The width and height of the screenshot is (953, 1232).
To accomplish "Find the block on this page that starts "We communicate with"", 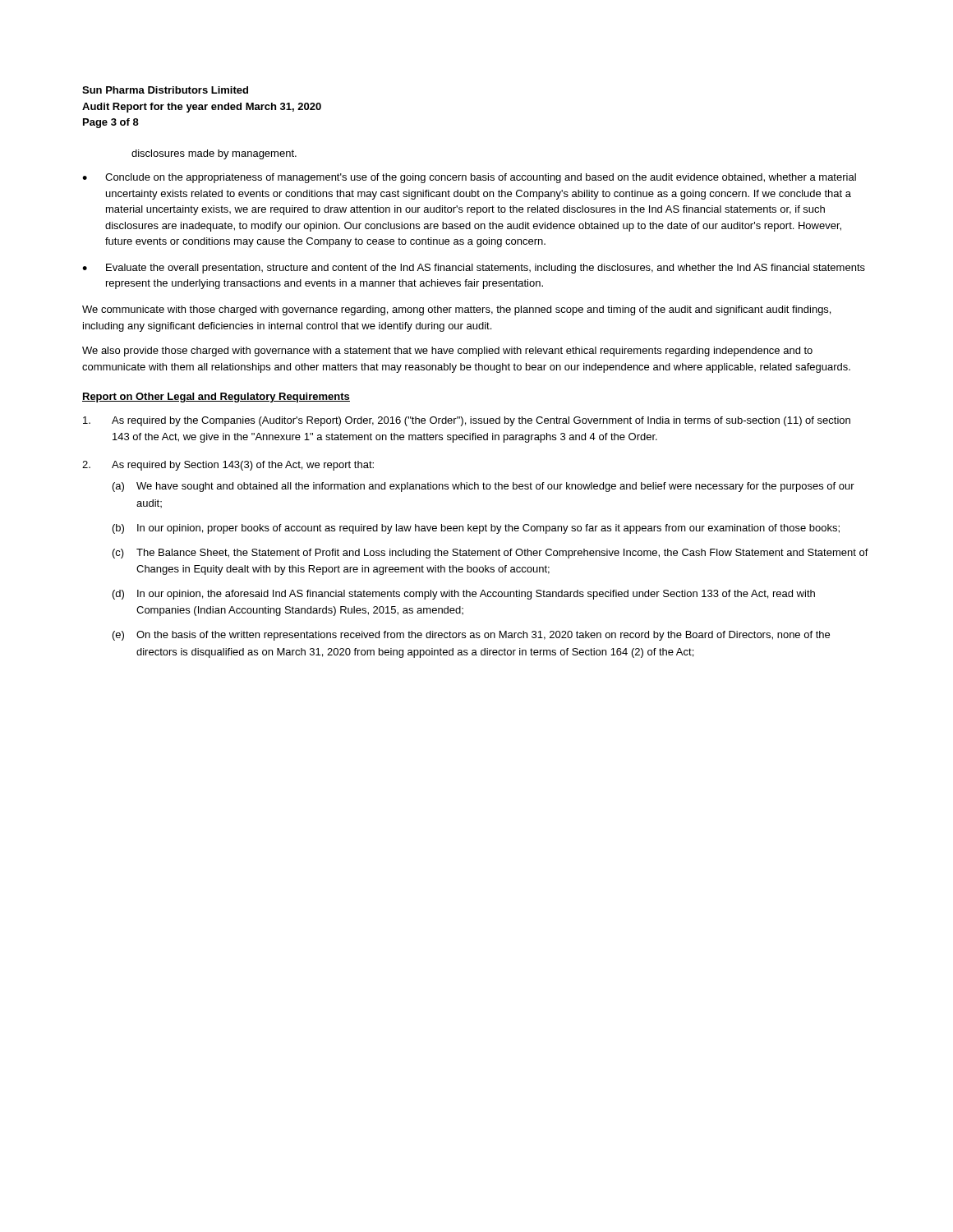I will [x=457, y=317].
